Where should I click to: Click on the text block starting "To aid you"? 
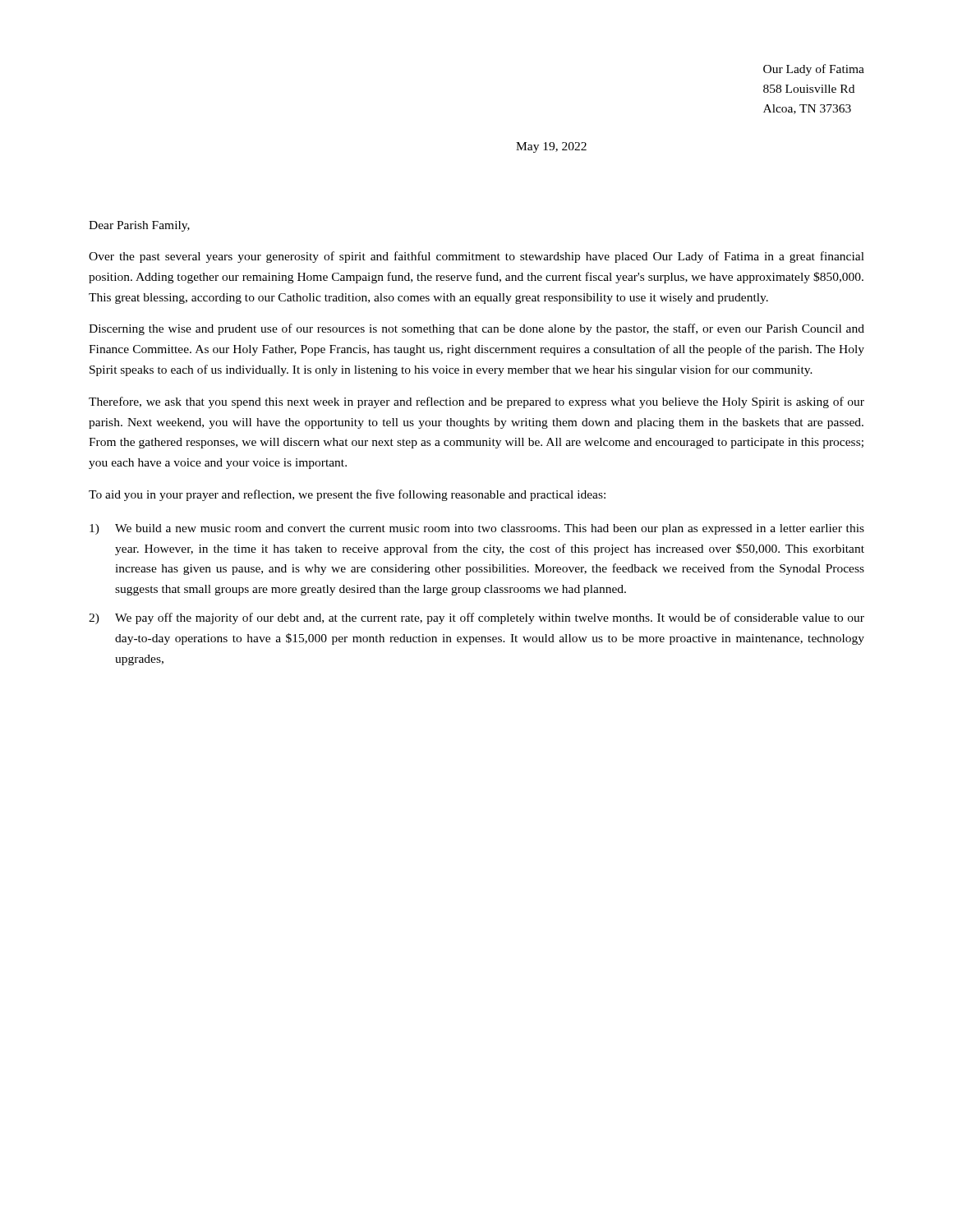348,494
